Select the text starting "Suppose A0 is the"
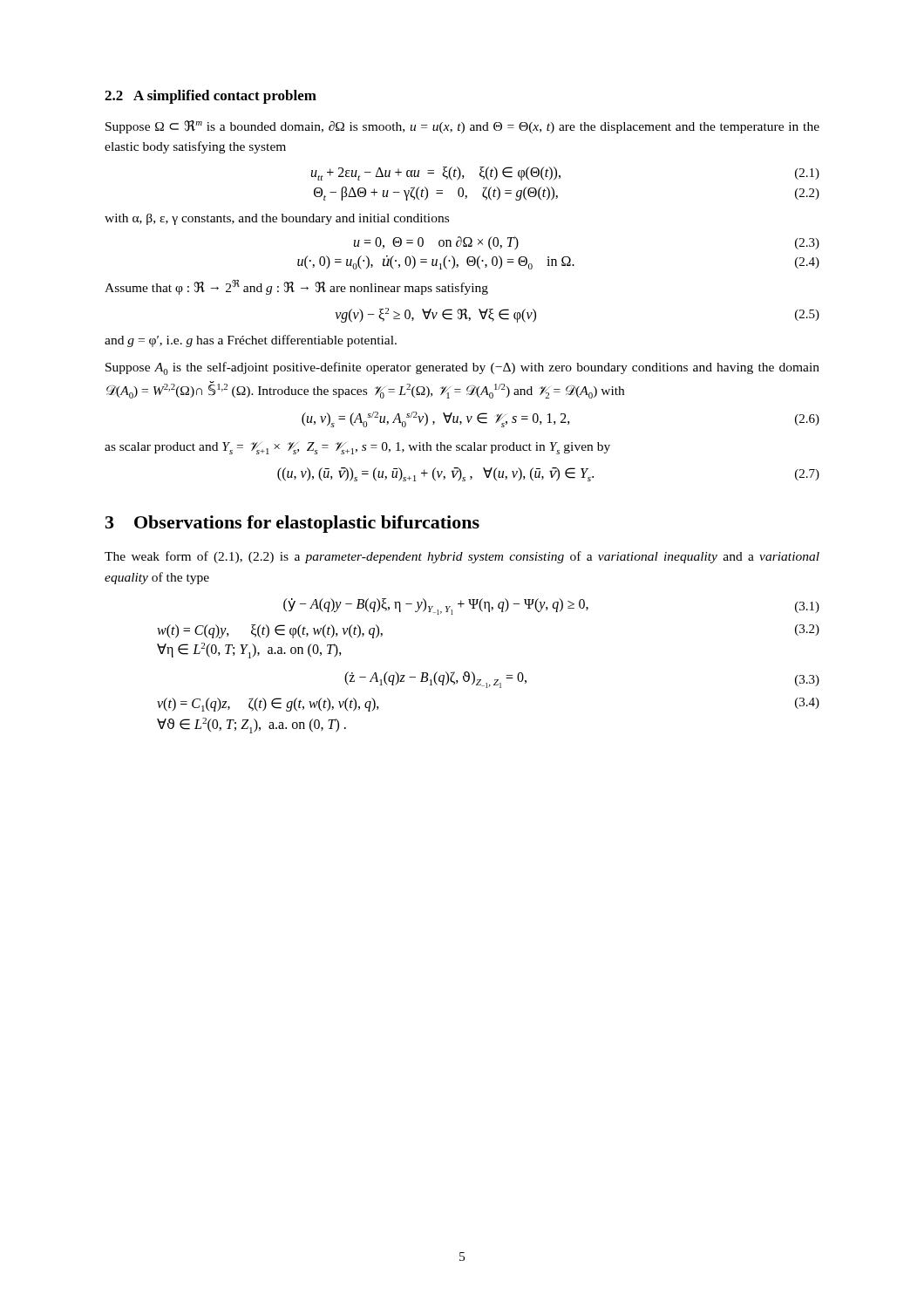The image size is (924, 1308). [462, 380]
